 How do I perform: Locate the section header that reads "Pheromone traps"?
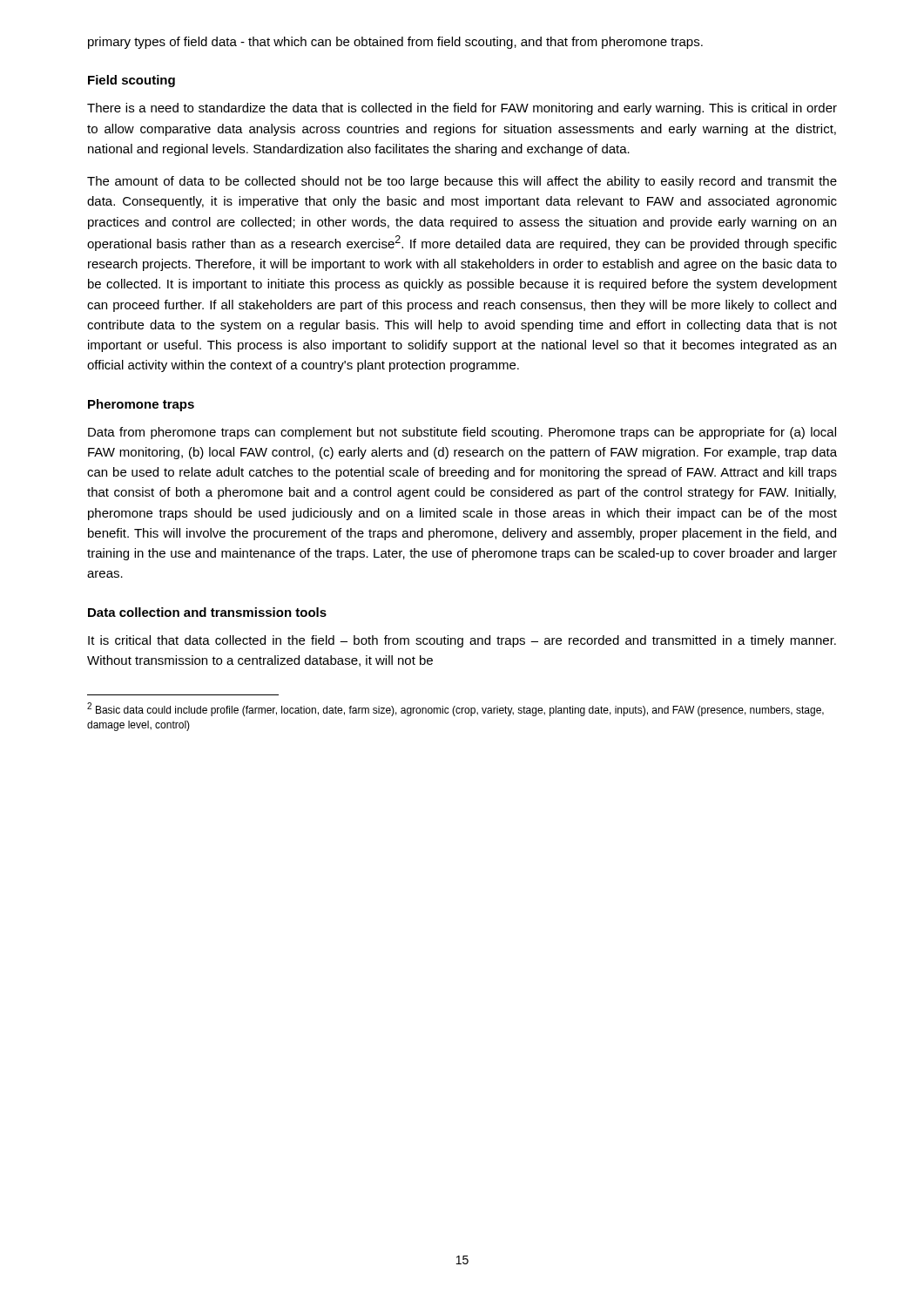(141, 403)
